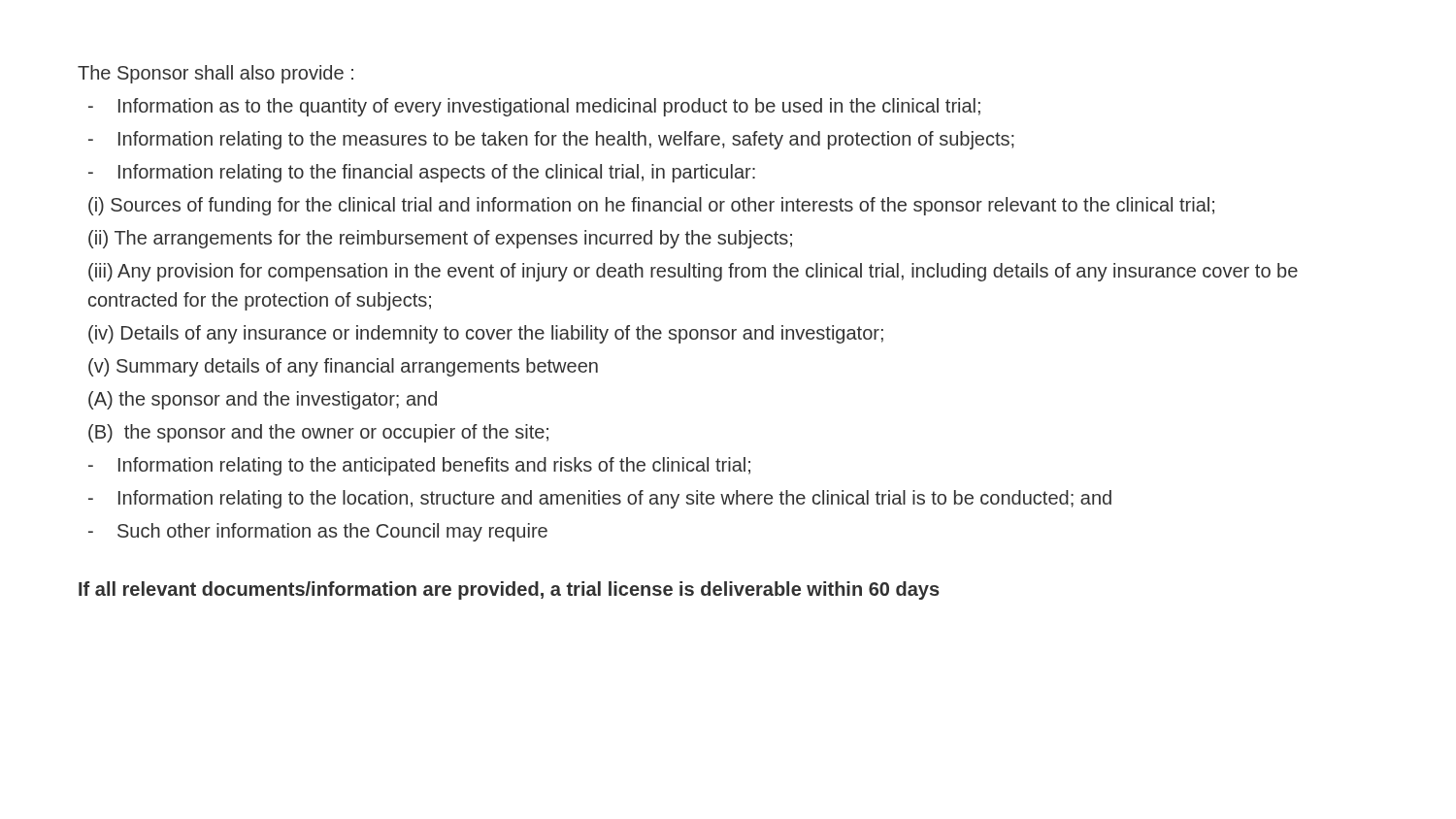Image resolution: width=1456 pixels, height=819 pixels.
Task: Point to the passage starting "- Information as to"
Action: click(x=728, y=106)
